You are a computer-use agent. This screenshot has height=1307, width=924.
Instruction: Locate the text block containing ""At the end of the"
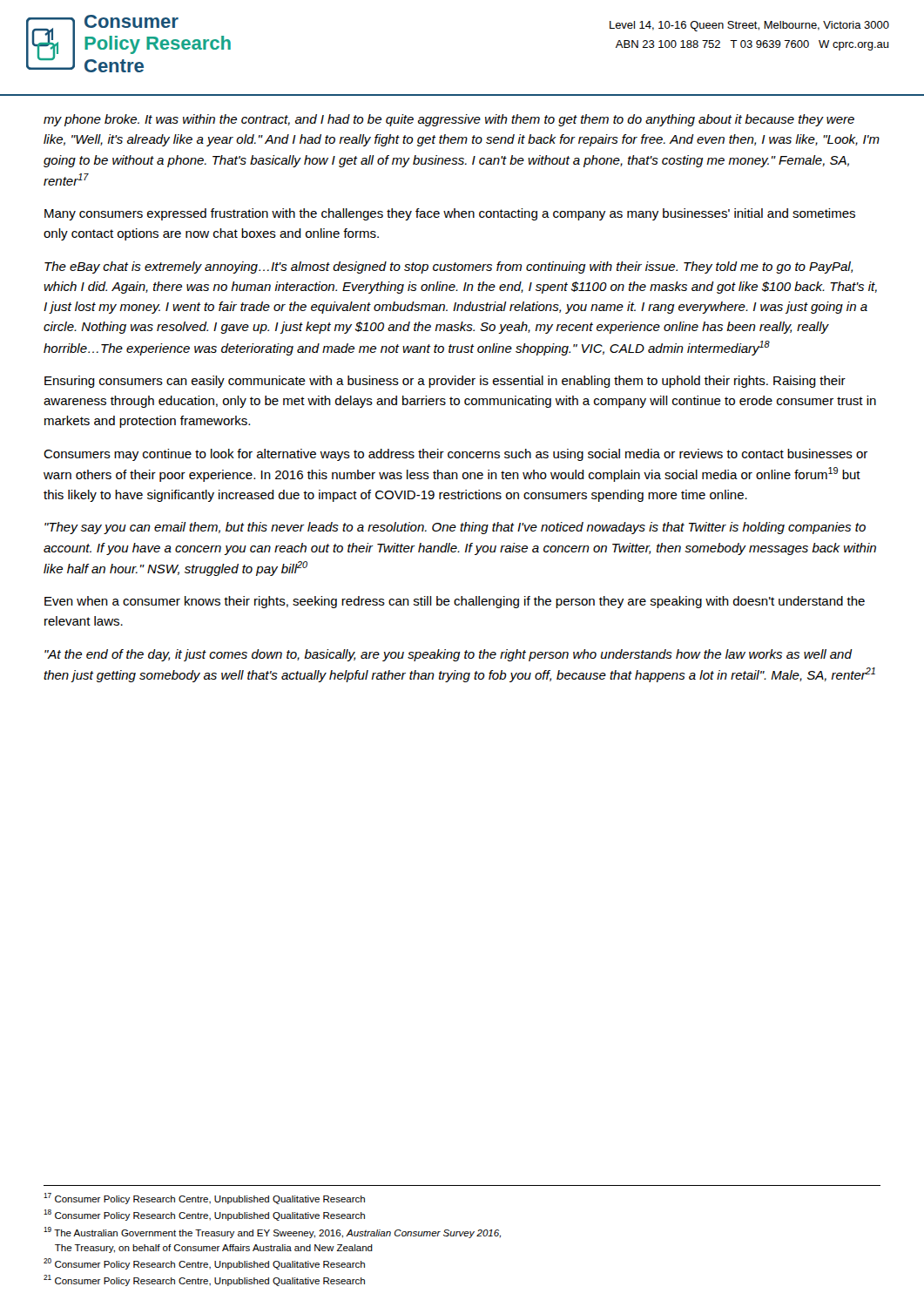[x=460, y=664]
